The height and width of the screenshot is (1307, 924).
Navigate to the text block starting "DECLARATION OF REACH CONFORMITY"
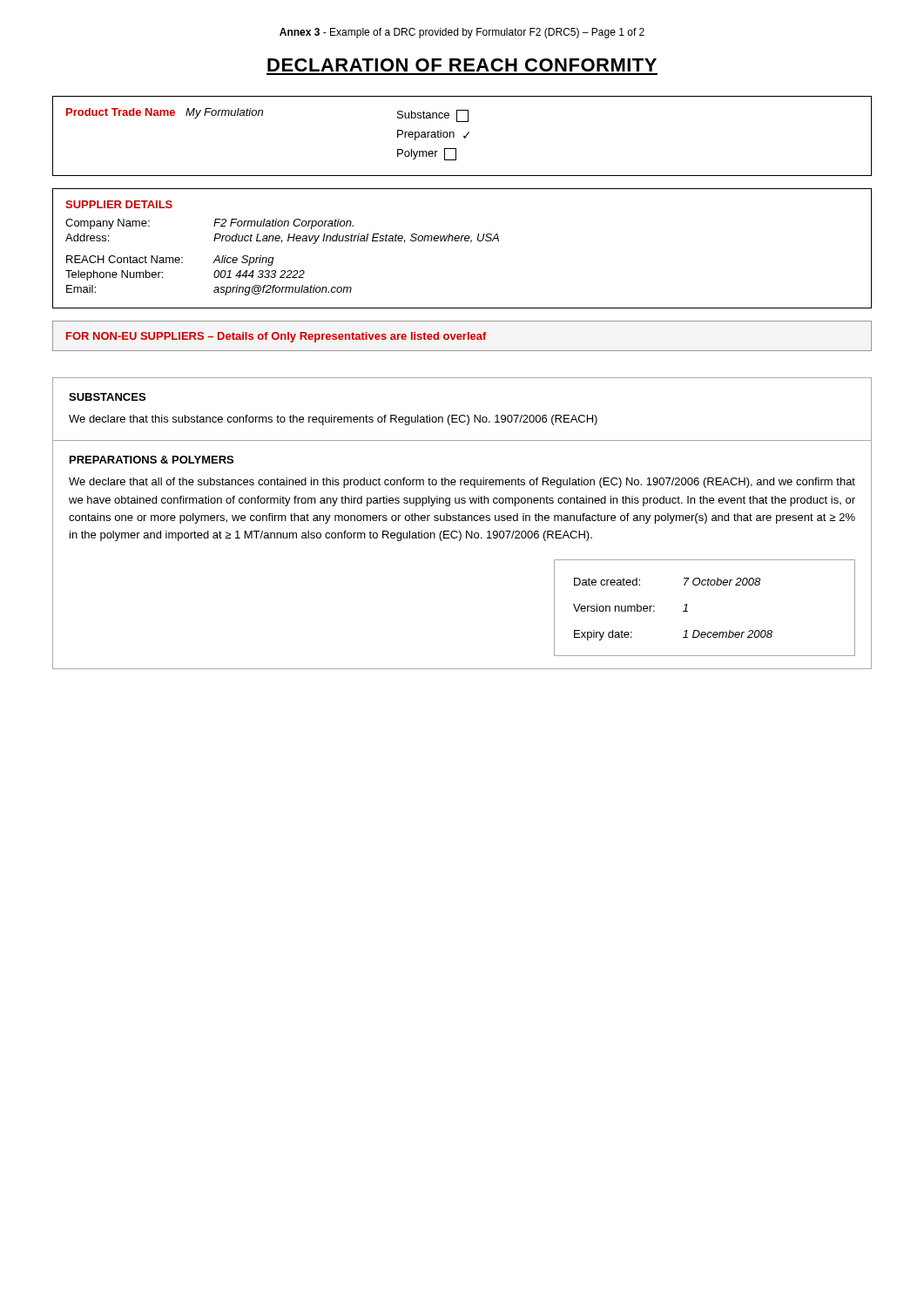coord(462,65)
